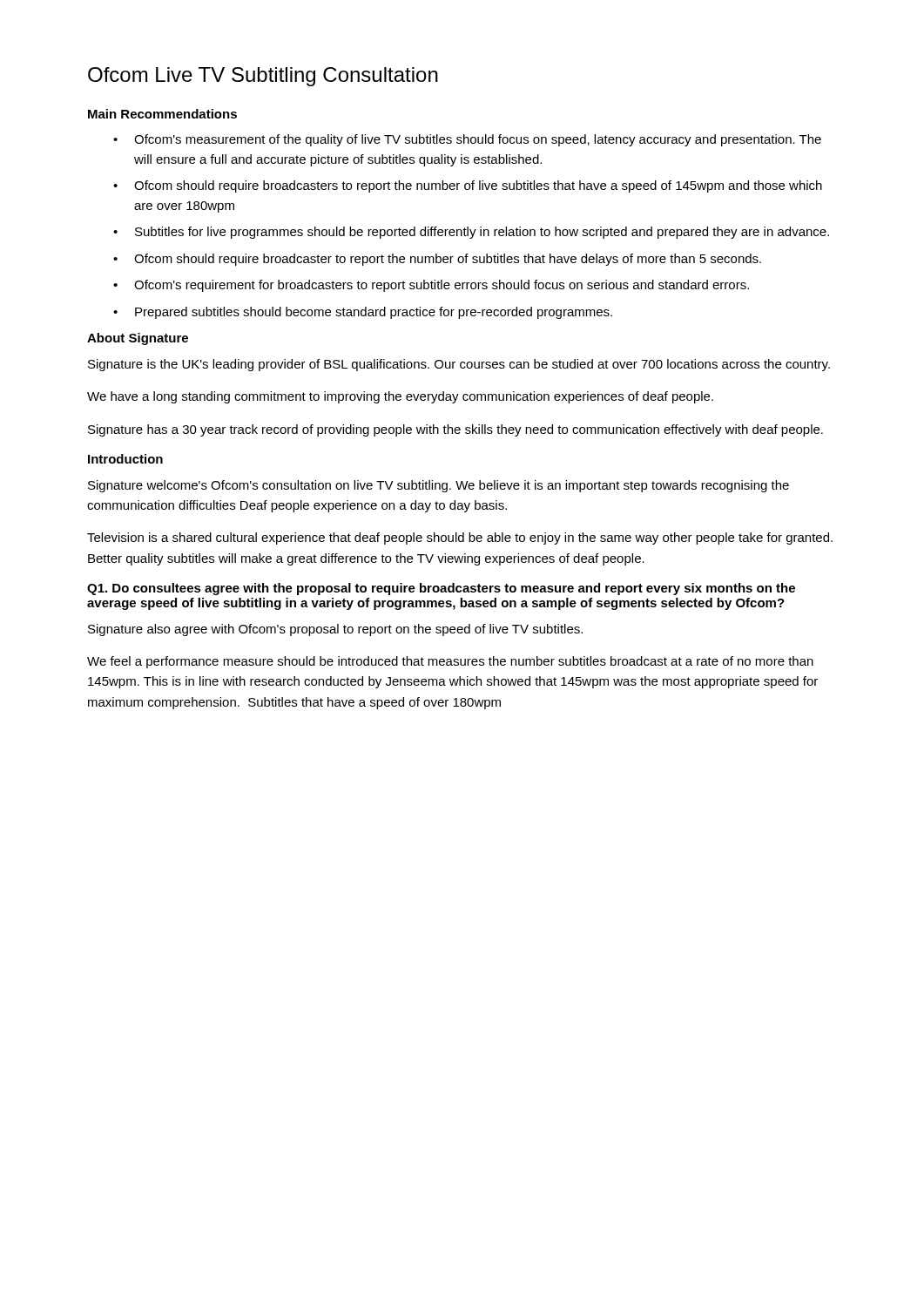The width and height of the screenshot is (924, 1307).
Task: Point to the region starting "Main Recommendations"
Action: (162, 114)
